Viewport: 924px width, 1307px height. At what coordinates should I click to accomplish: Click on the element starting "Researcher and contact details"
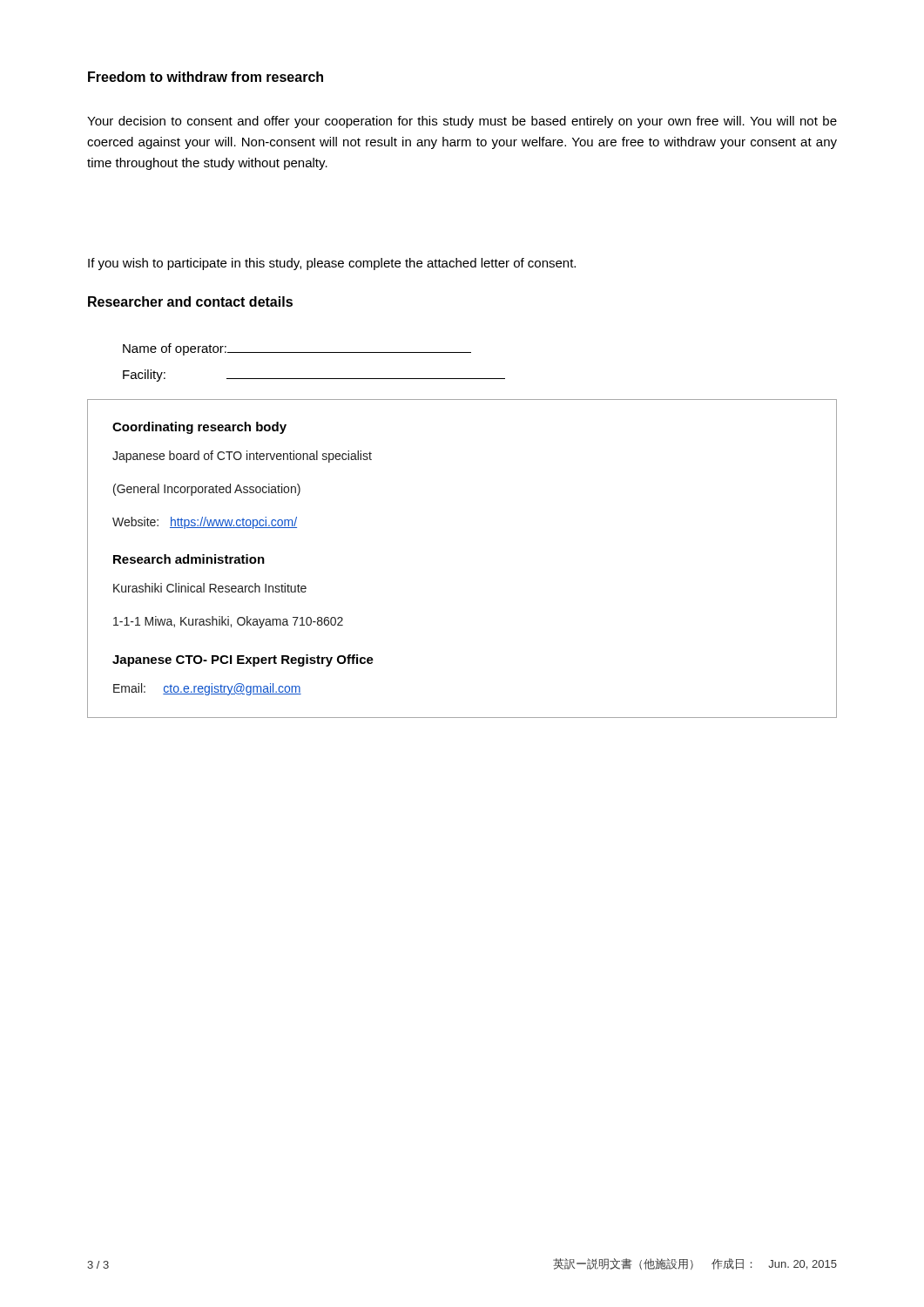click(x=190, y=302)
